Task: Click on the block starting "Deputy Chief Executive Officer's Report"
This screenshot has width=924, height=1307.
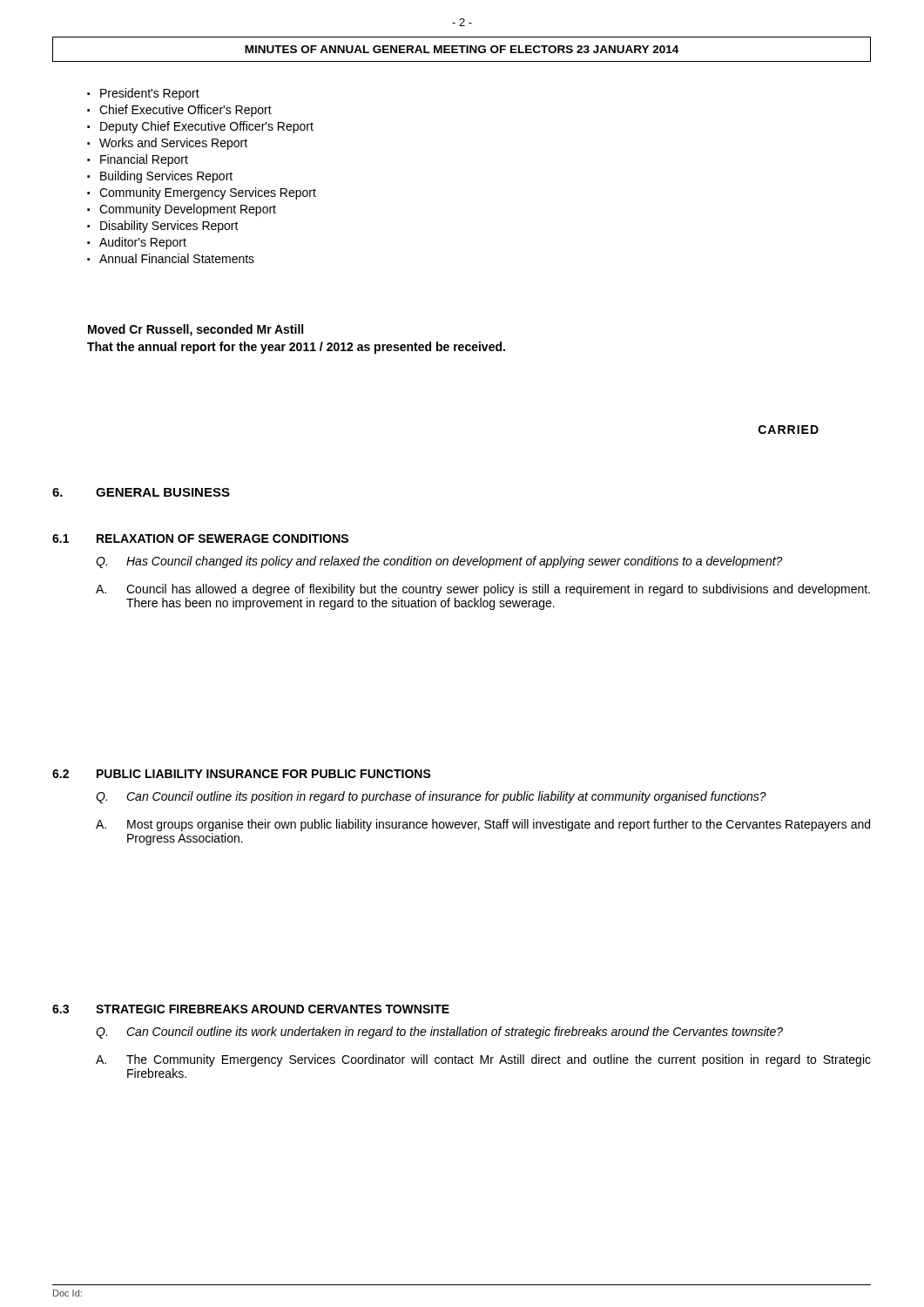Action: [206, 126]
